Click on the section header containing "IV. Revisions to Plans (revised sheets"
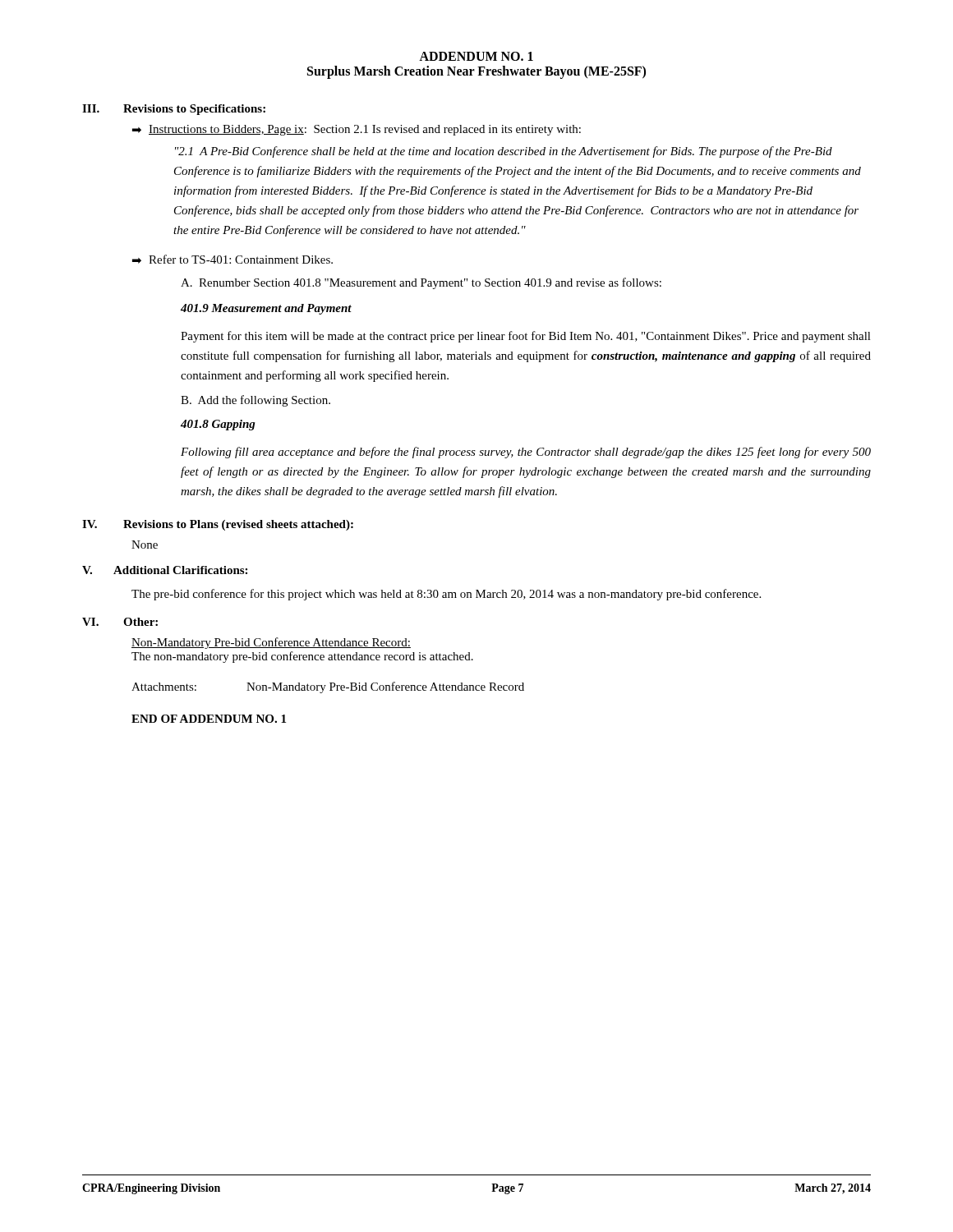Screen dimensions: 1232x953 point(218,524)
